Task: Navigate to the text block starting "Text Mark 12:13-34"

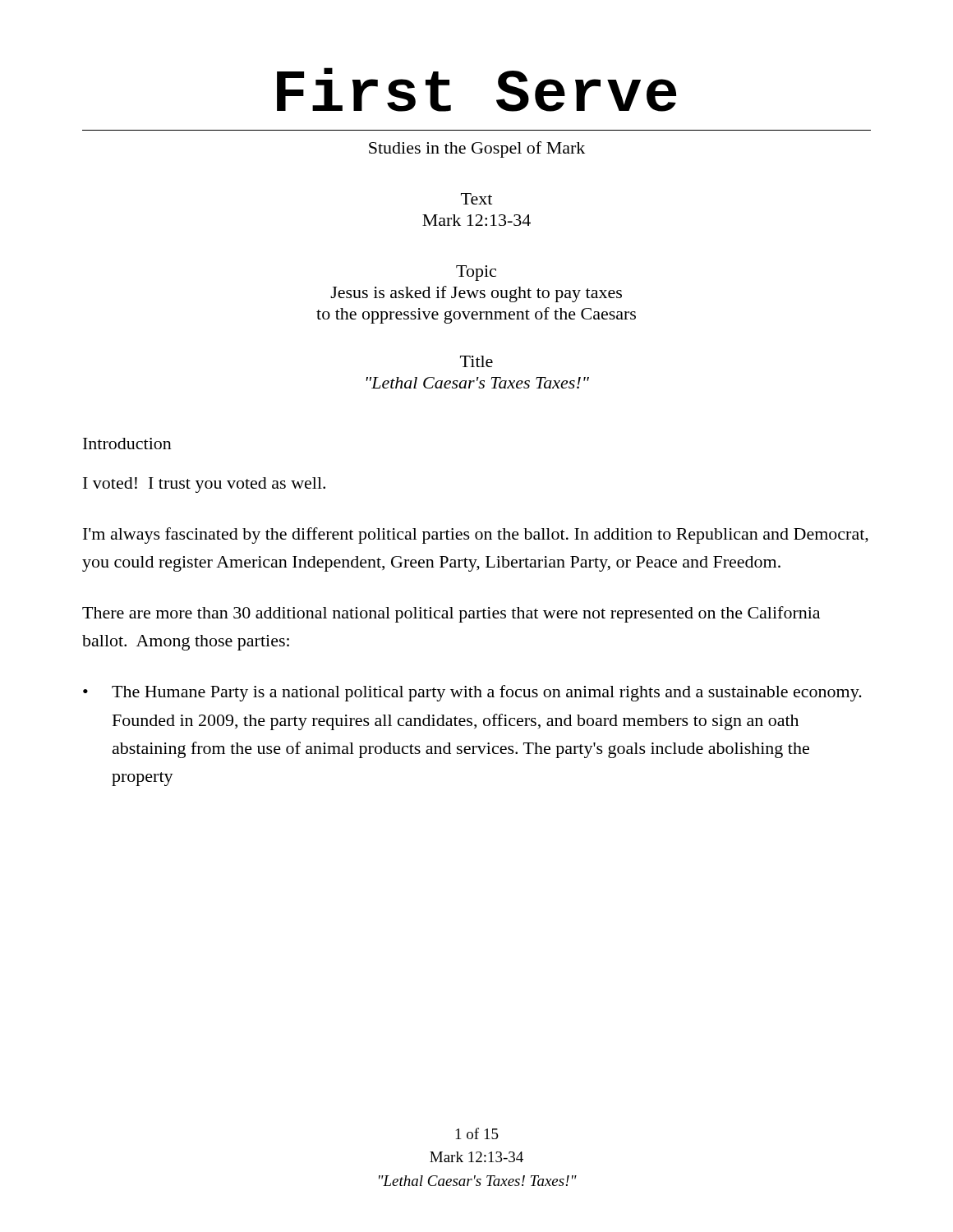Action: pos(476,209)
